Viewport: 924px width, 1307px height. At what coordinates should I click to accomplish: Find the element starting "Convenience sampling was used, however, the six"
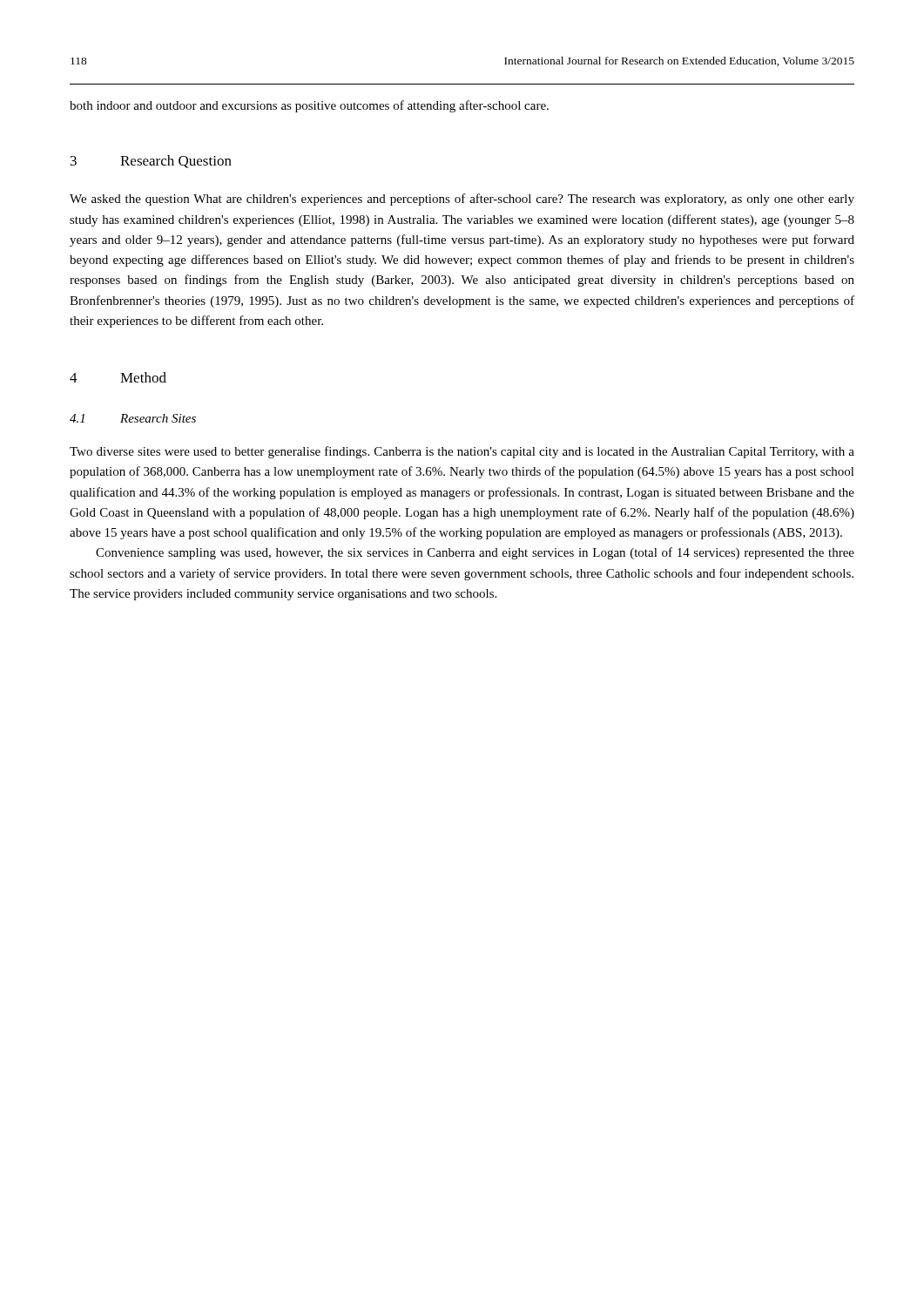coord(462,573)
